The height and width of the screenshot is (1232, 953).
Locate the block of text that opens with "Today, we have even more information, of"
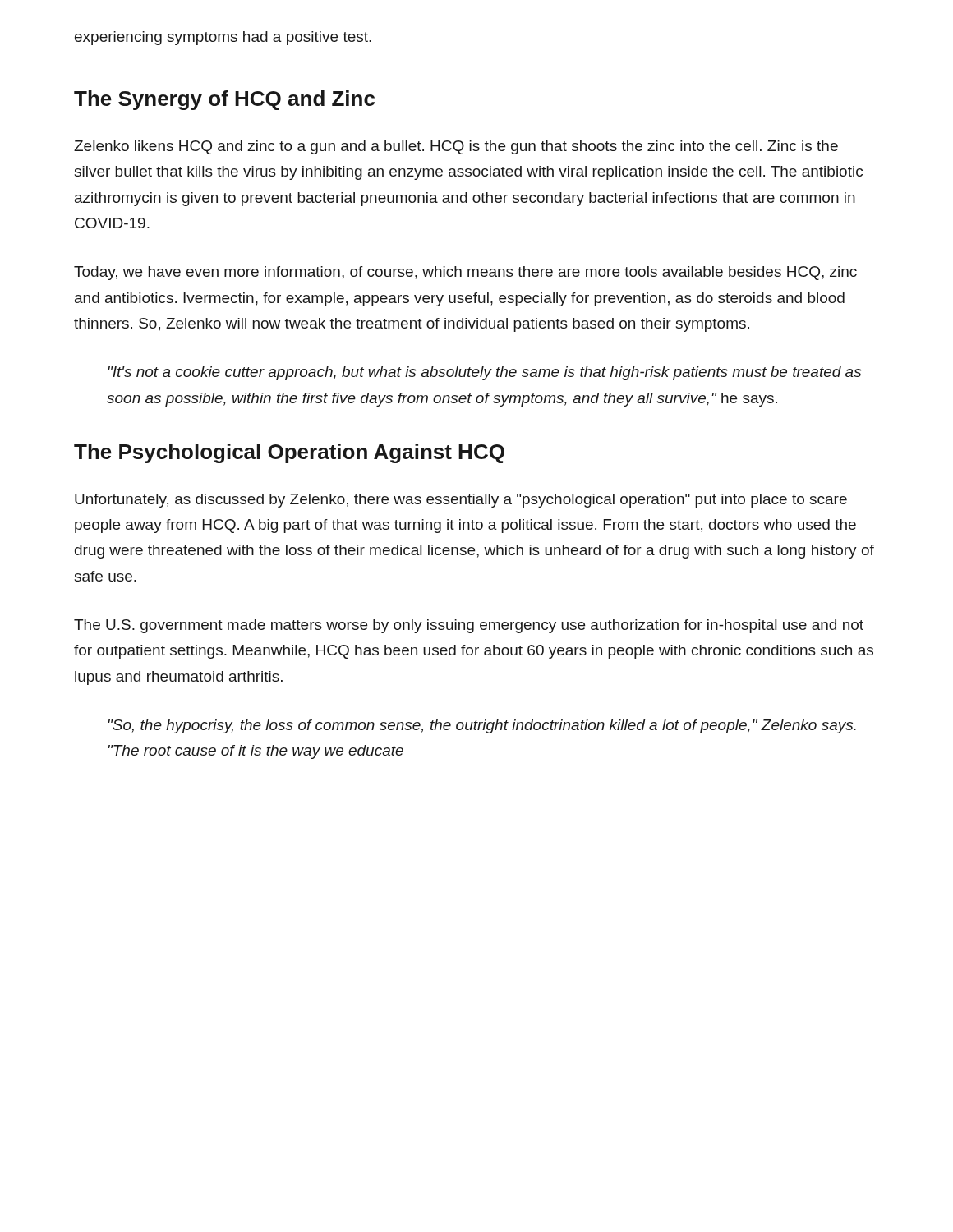tap(466, 298)
